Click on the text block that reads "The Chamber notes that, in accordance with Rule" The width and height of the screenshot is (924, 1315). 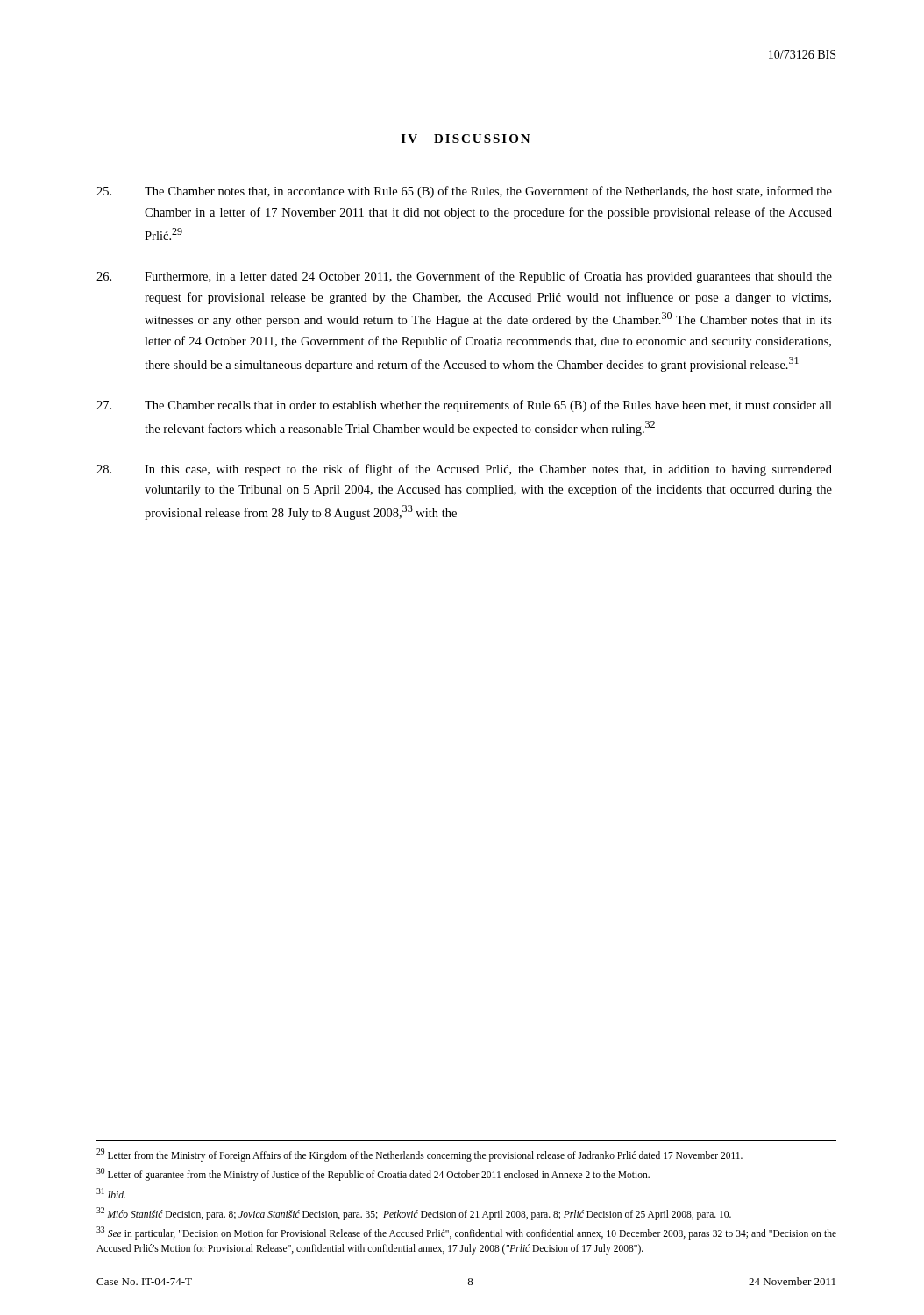(464, 214)
